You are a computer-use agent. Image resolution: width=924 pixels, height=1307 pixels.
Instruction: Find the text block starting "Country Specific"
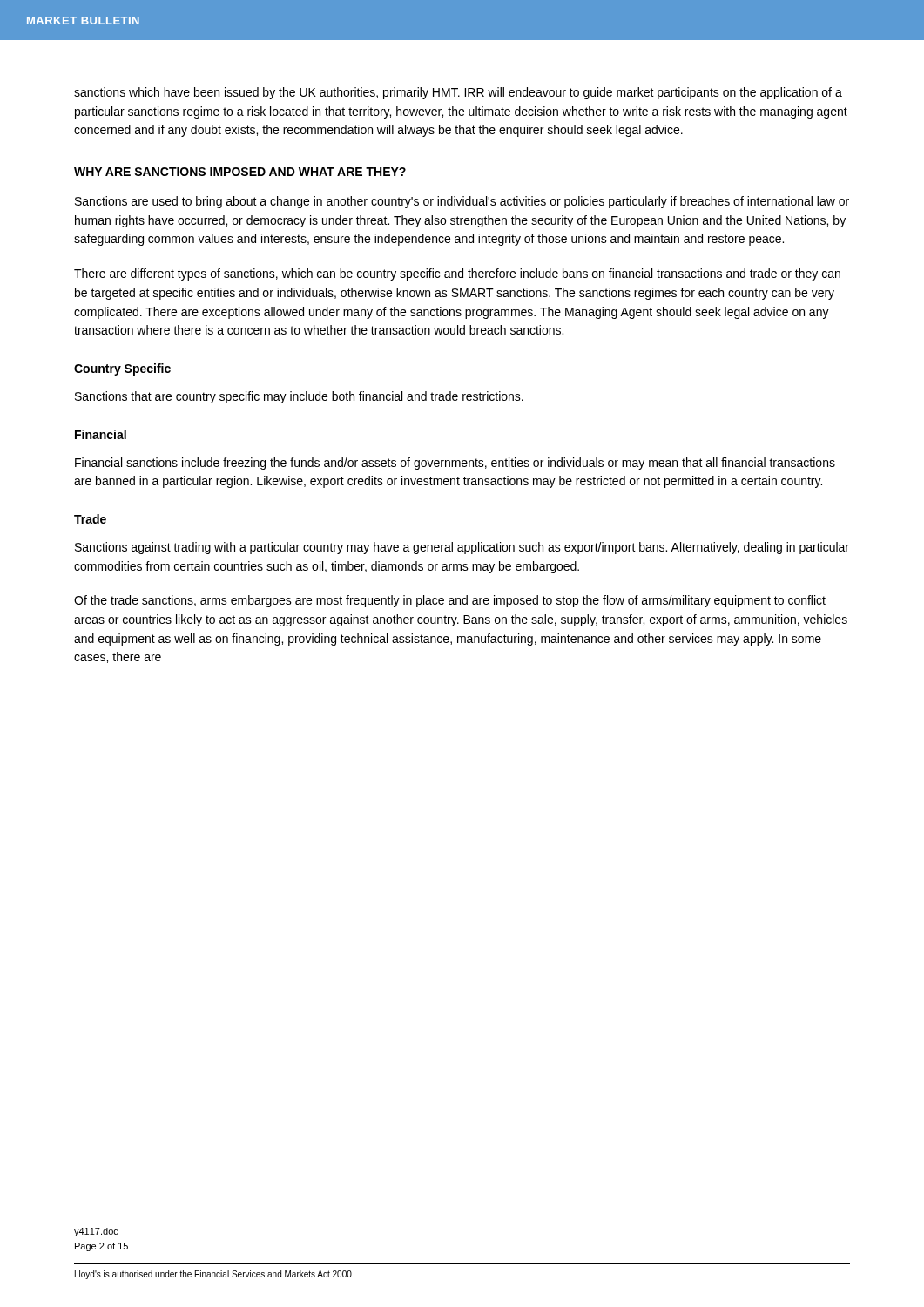click(x=122, y=368)
